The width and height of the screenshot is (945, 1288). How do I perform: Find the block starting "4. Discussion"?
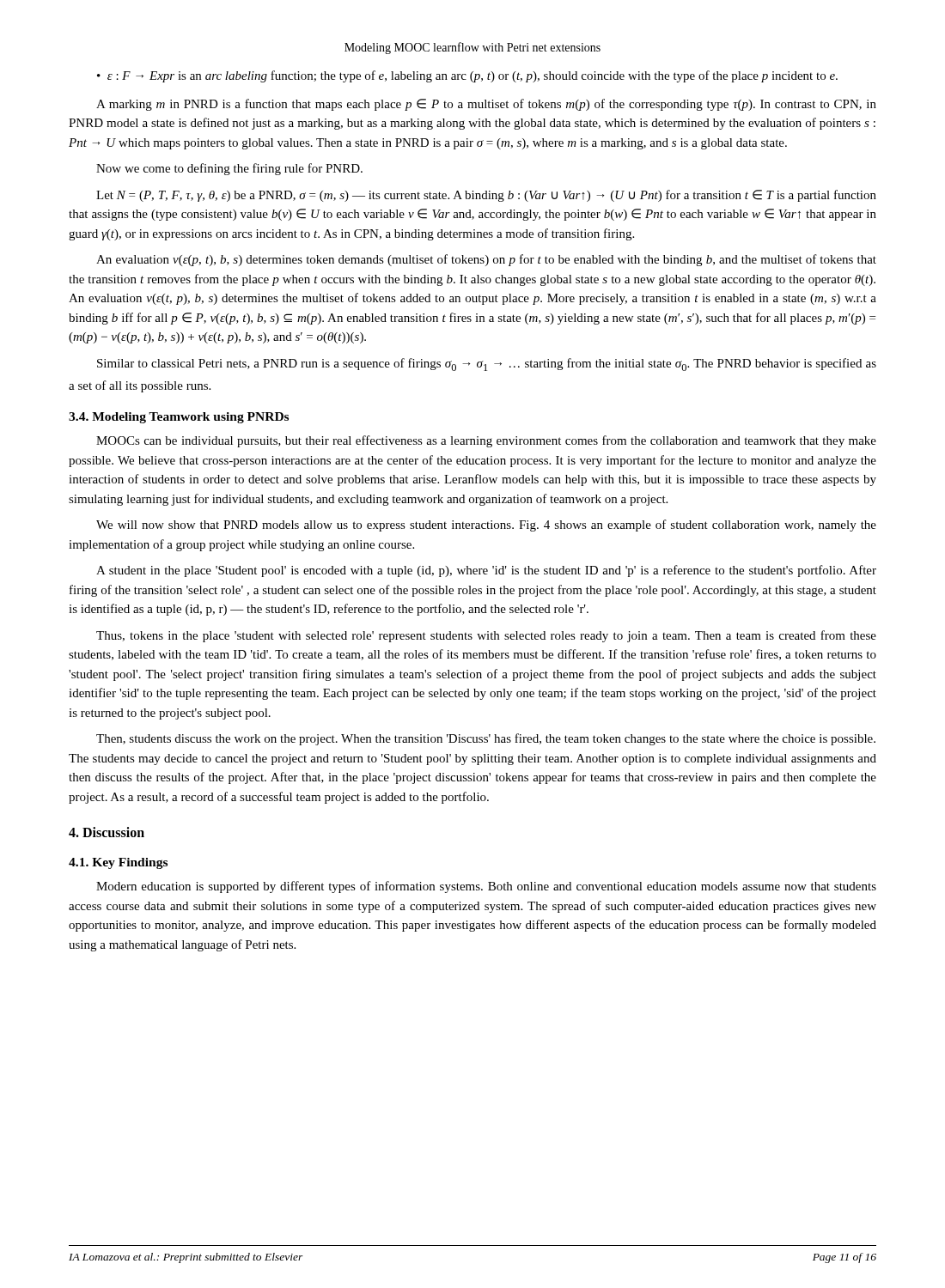pyautogui.click(x=107, y=832)
